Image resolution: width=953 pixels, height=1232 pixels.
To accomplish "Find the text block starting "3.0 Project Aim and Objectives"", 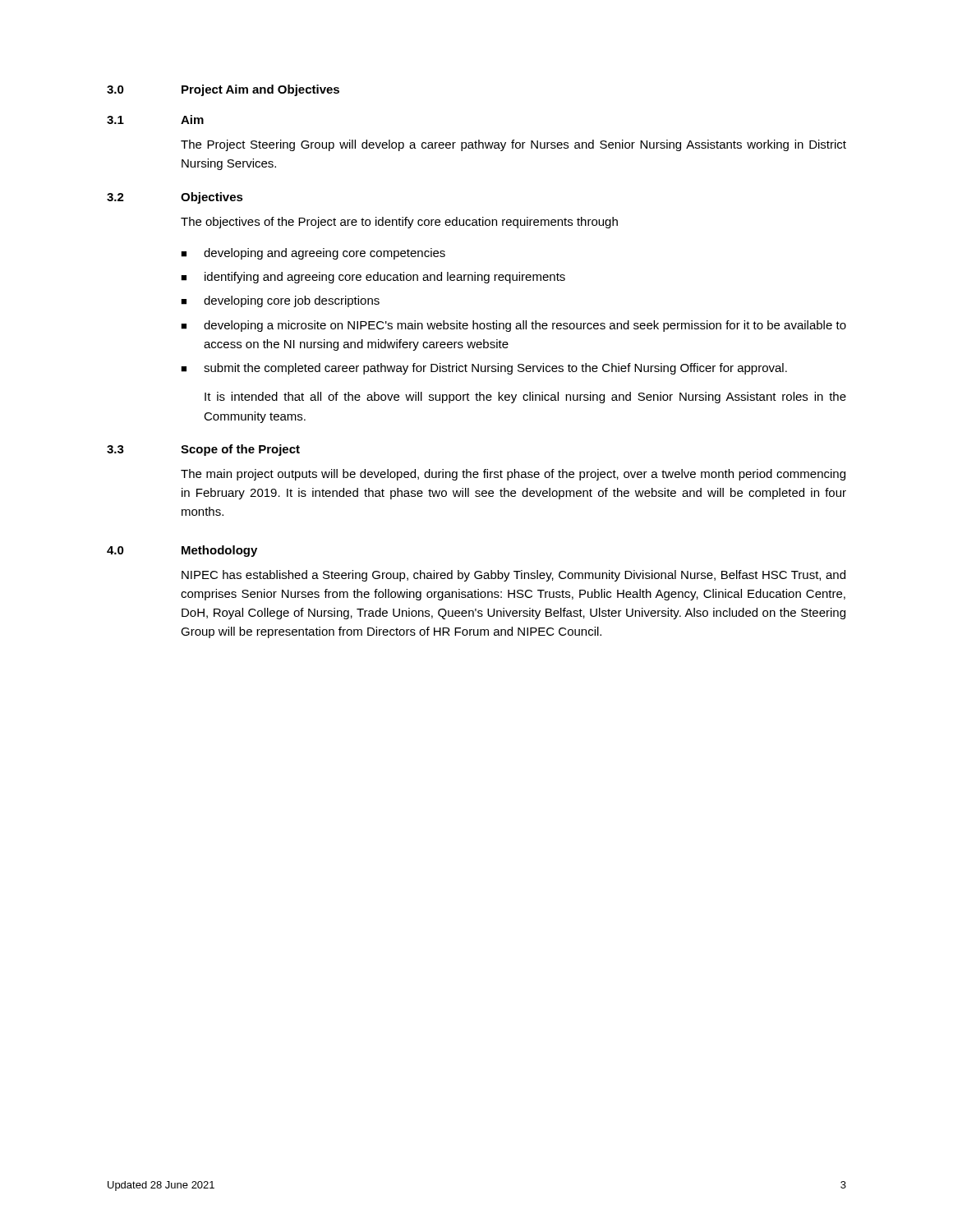I will [223, 89].
